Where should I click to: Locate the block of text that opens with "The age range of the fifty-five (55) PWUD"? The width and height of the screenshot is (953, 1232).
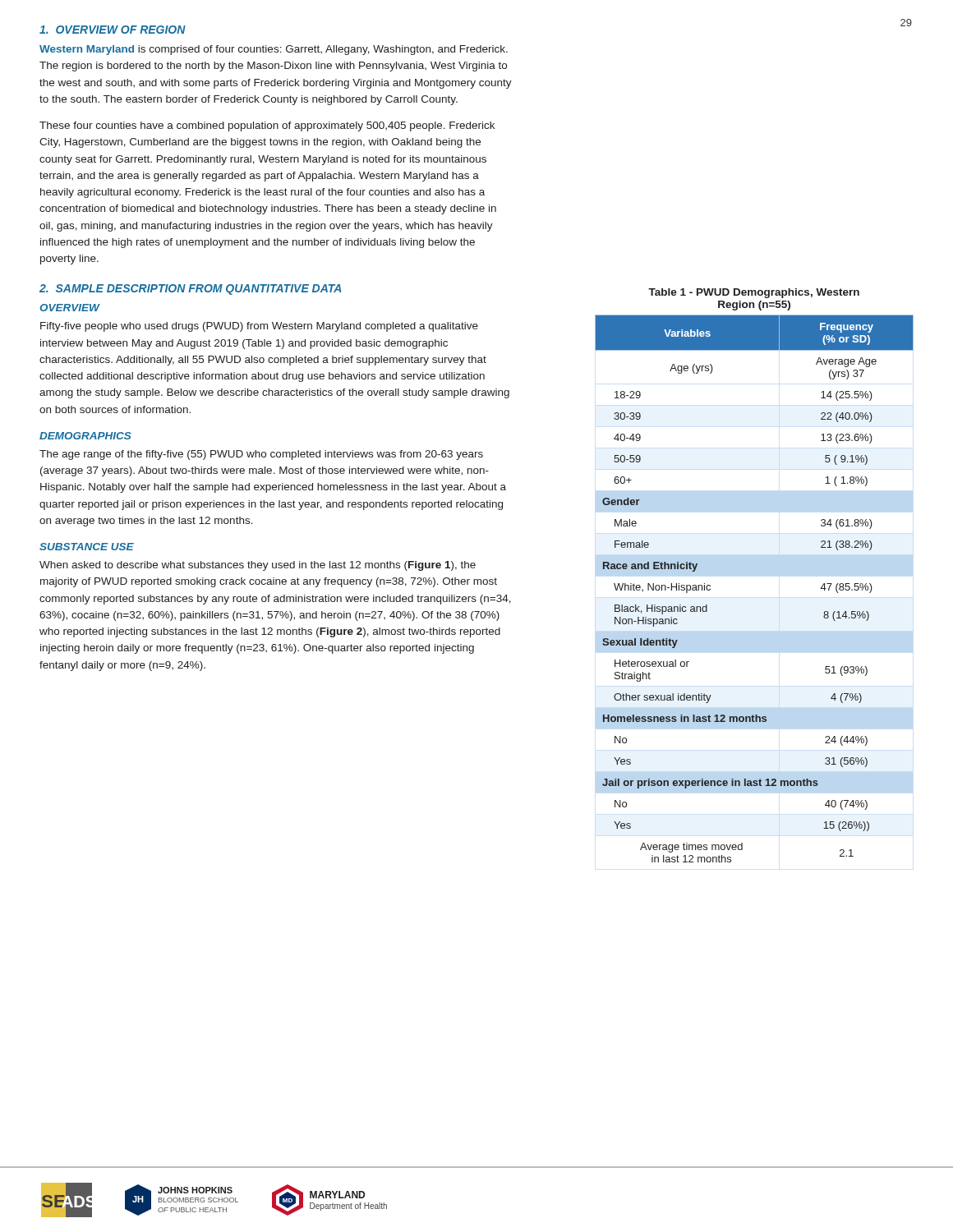273,487
